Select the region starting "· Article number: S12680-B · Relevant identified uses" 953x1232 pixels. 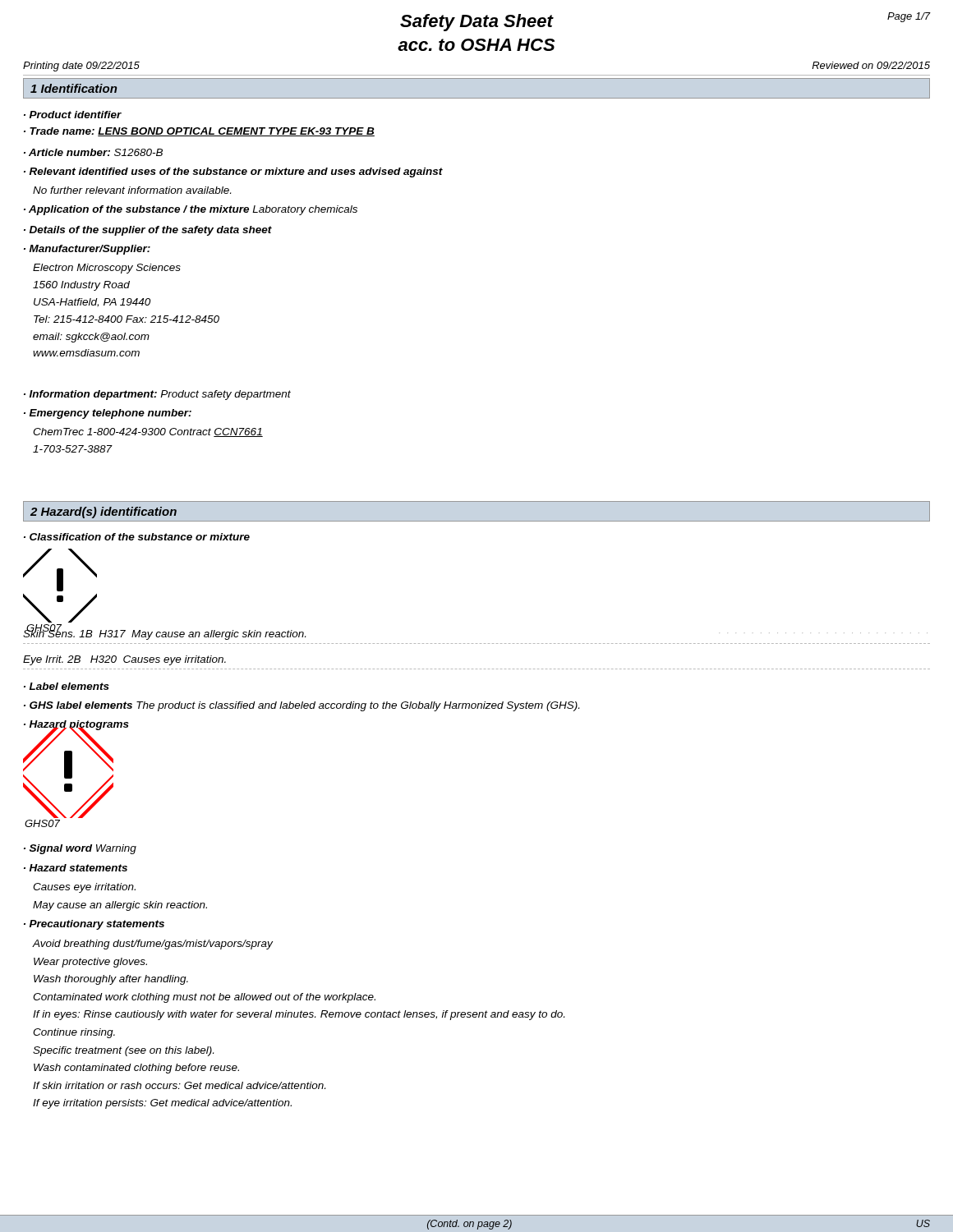pos(93,152)
